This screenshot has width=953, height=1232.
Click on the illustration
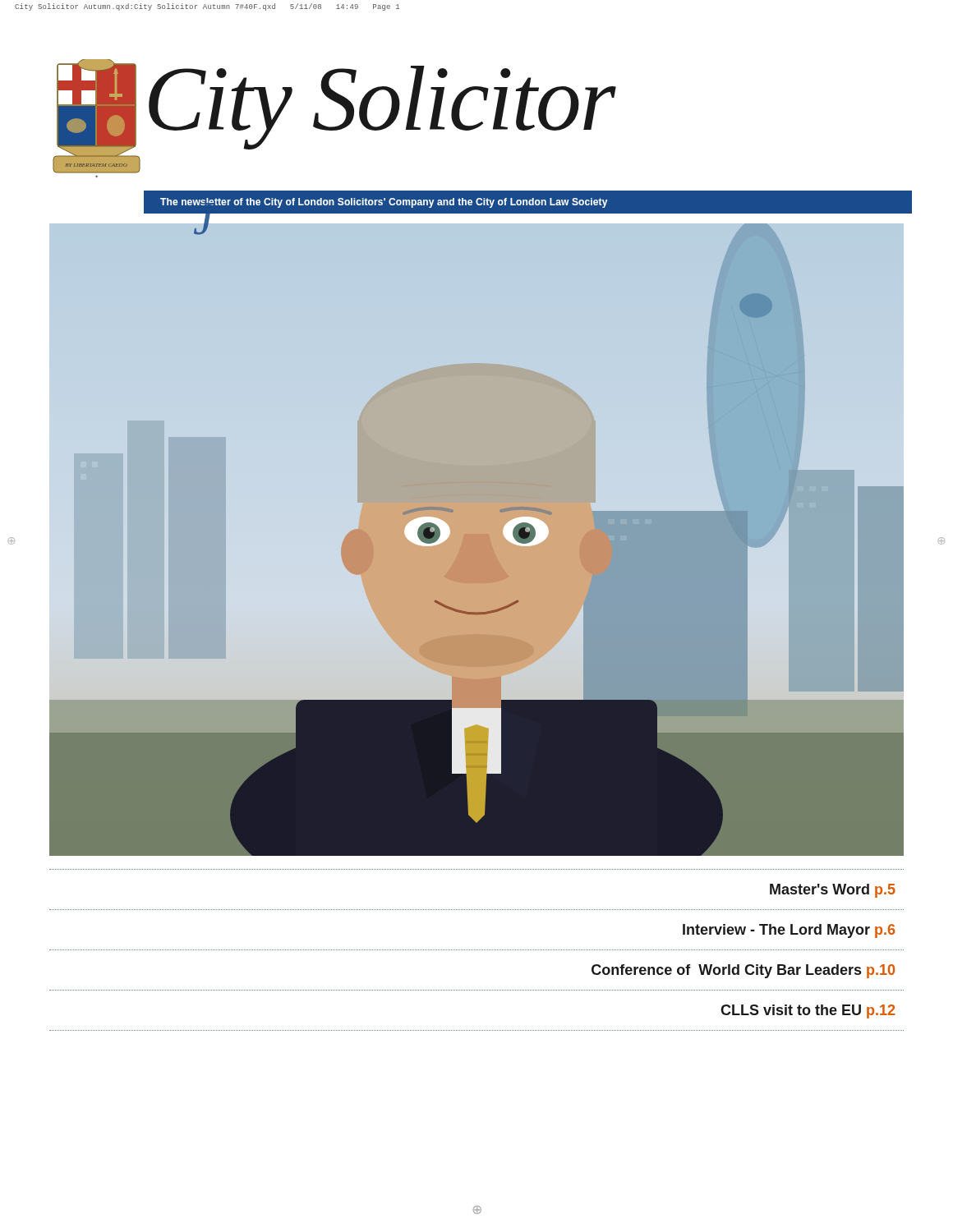tap(97, 119)
